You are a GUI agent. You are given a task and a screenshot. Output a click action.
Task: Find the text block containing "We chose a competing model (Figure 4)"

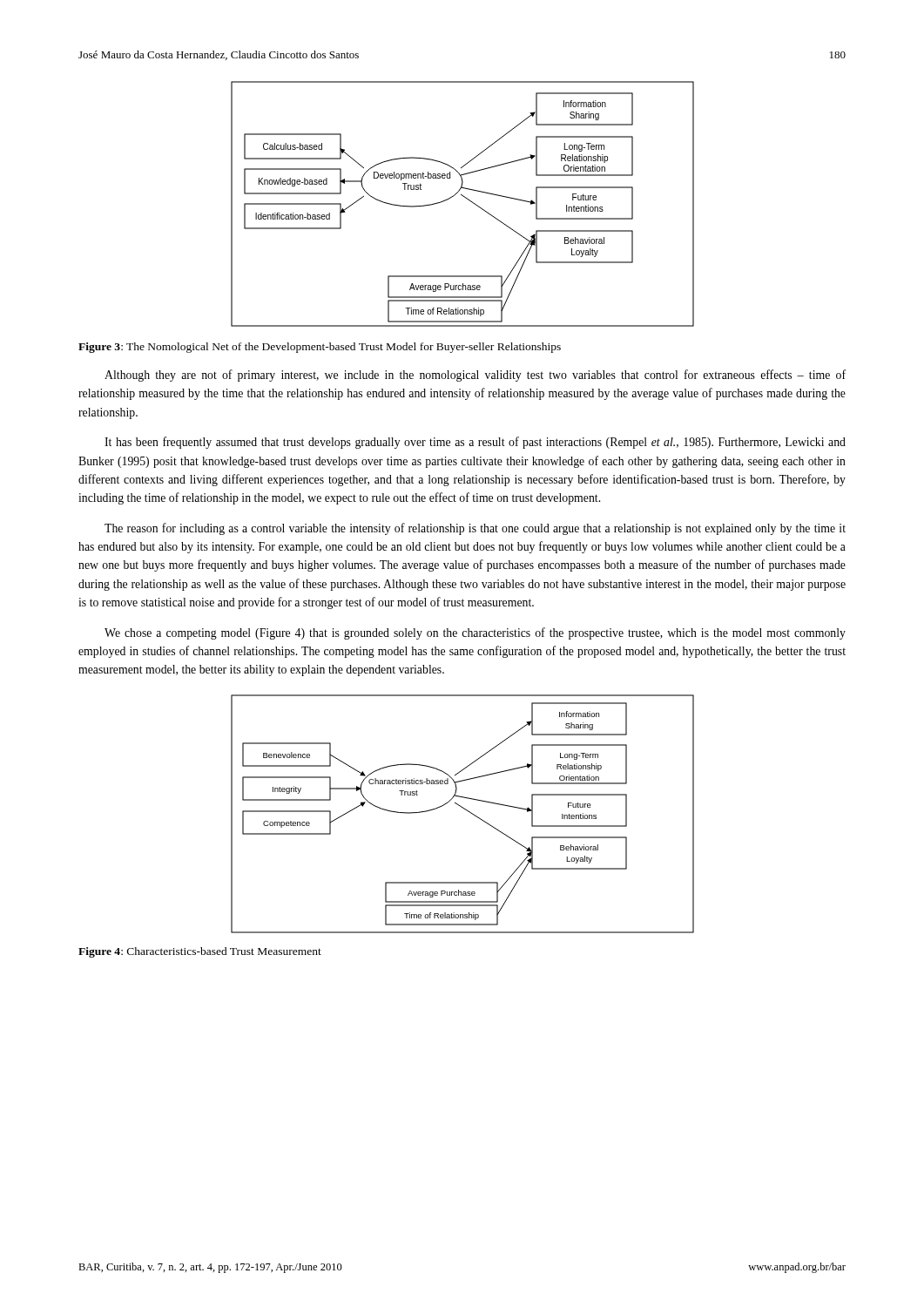pyautogui.click(x=462, y=651)
